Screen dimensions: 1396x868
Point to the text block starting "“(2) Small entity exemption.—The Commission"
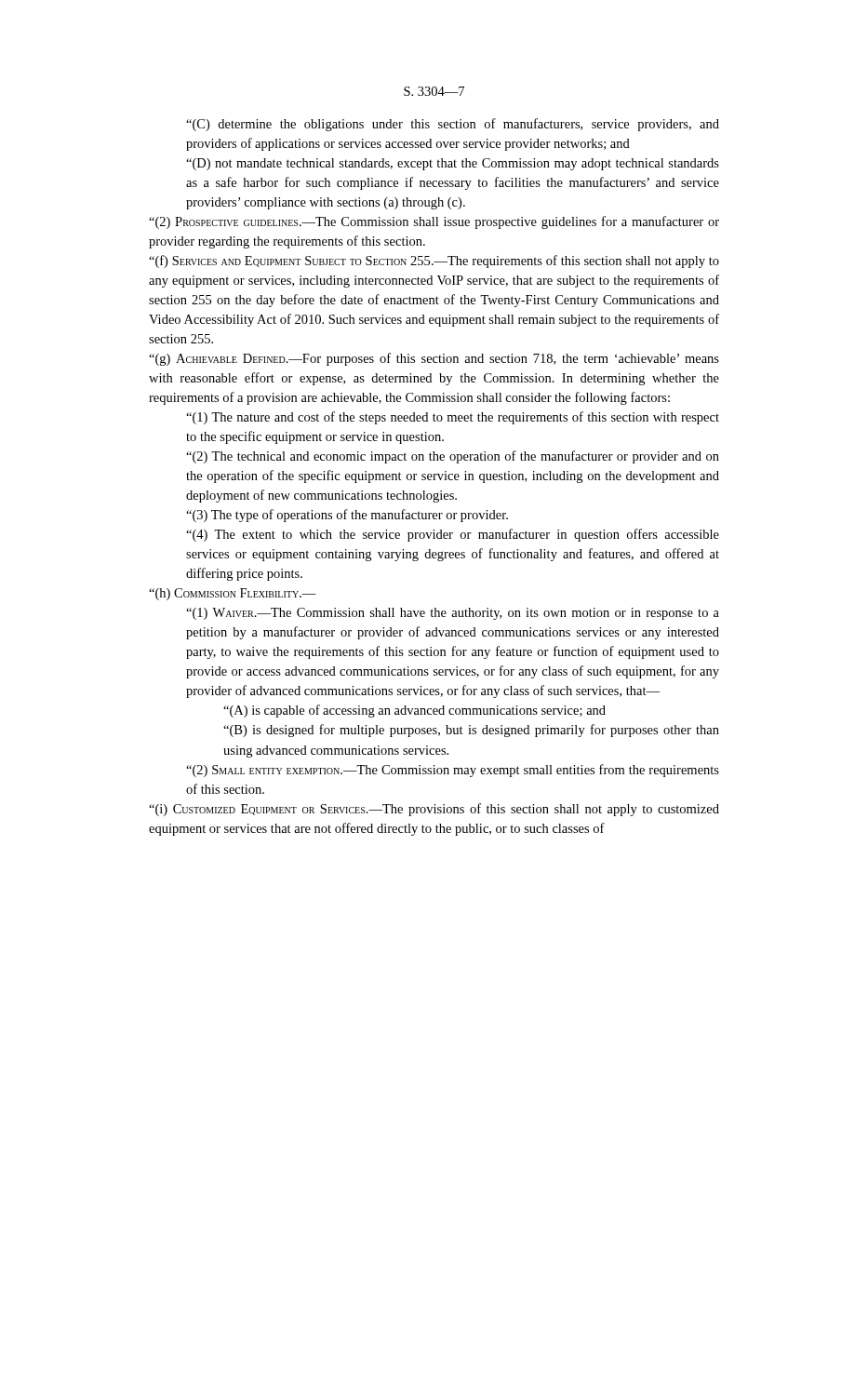point(453,779)
